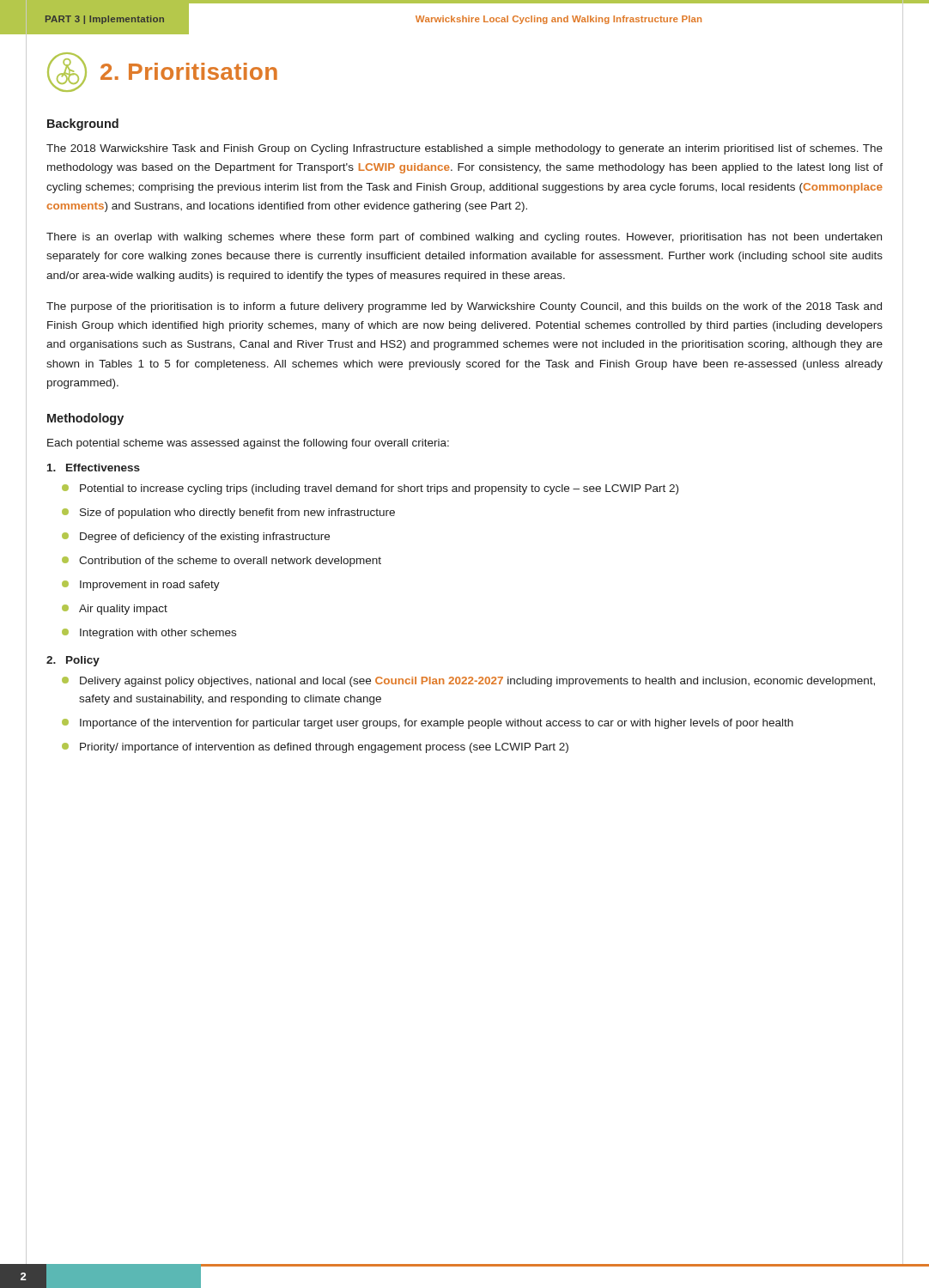
Task: Where is the passage that starts "Contribution of the"?
Action: 221,561
